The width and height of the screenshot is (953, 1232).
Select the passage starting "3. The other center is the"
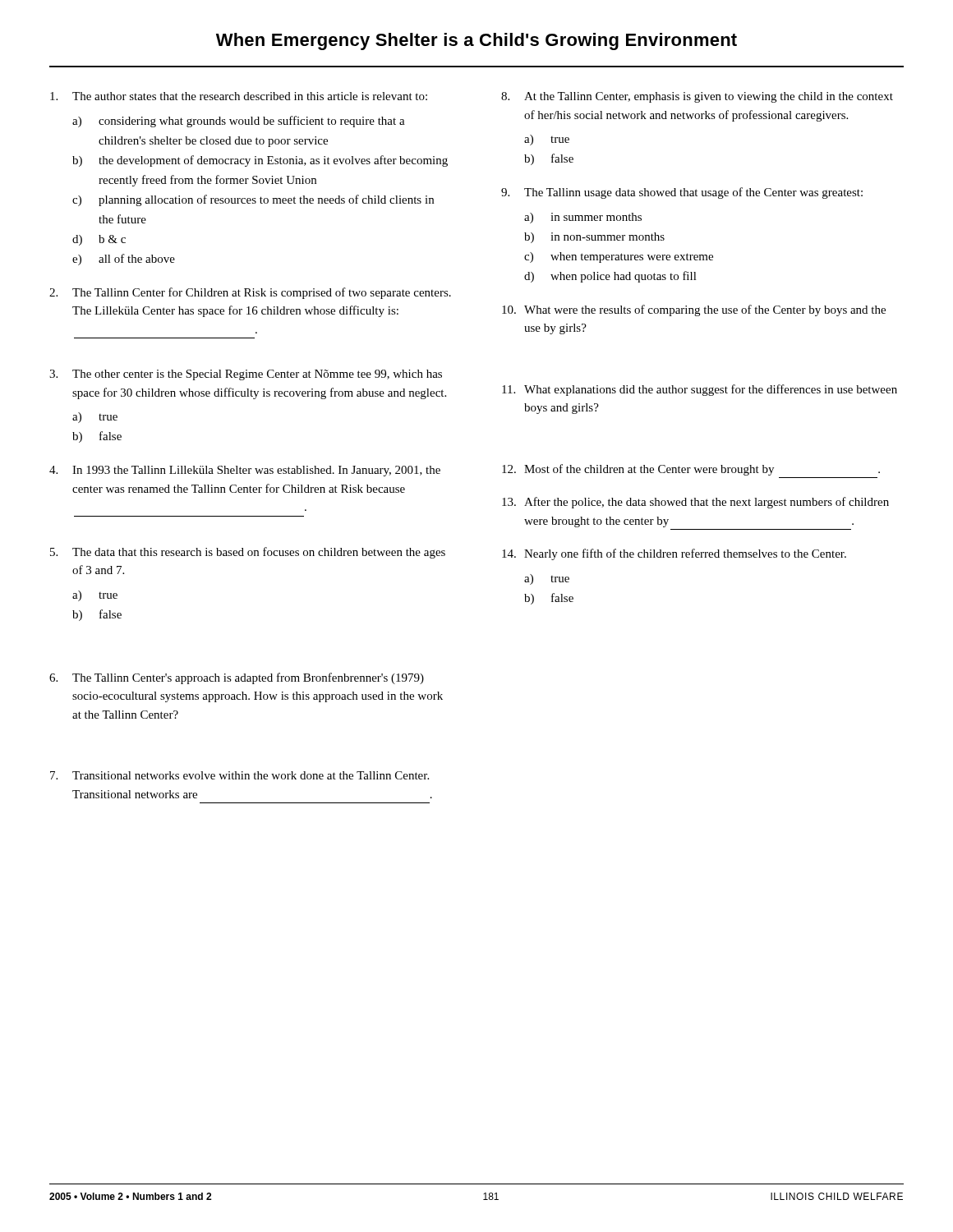click(251, 405)
